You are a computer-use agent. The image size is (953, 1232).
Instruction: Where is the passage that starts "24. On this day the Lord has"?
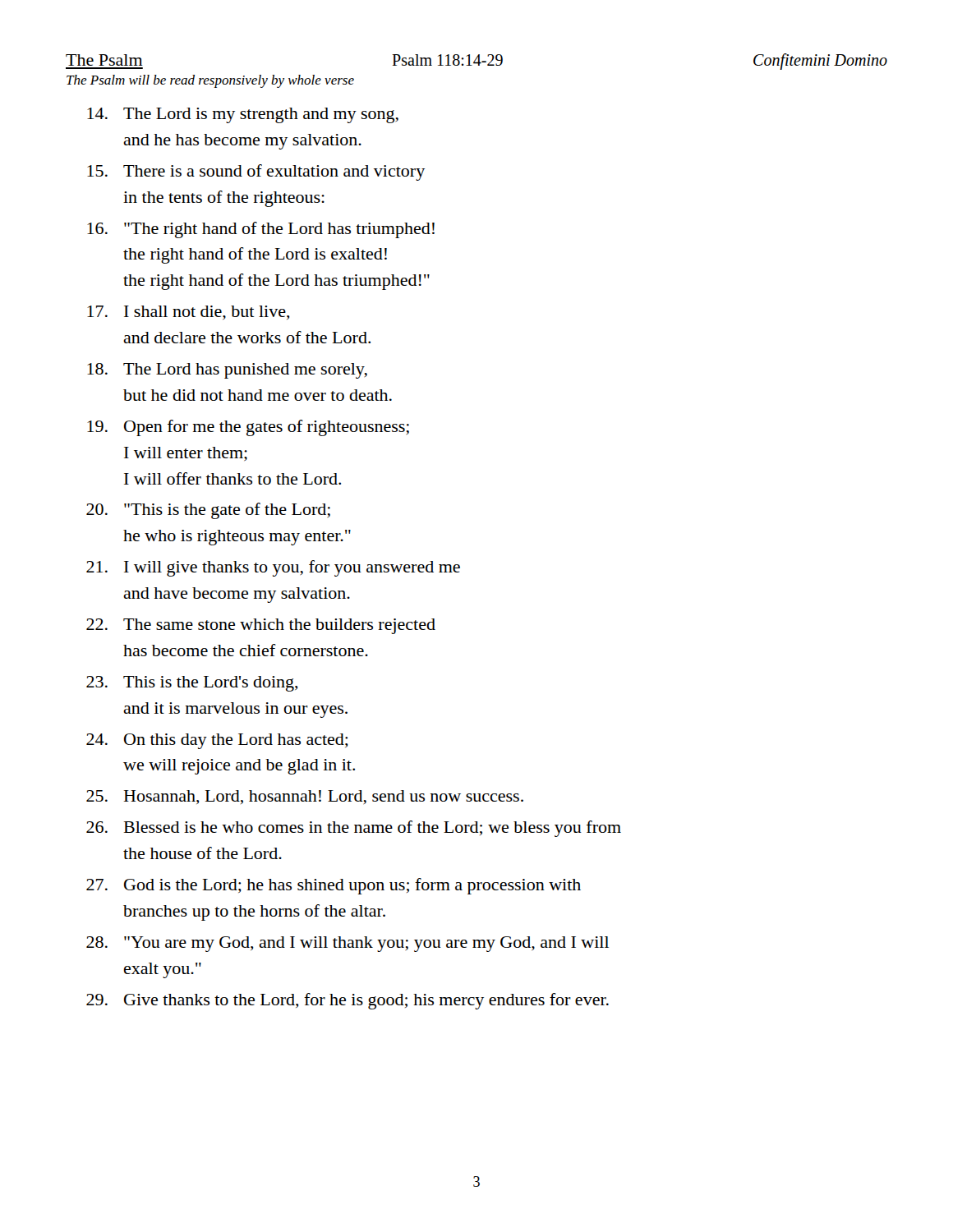pos(217,741)
